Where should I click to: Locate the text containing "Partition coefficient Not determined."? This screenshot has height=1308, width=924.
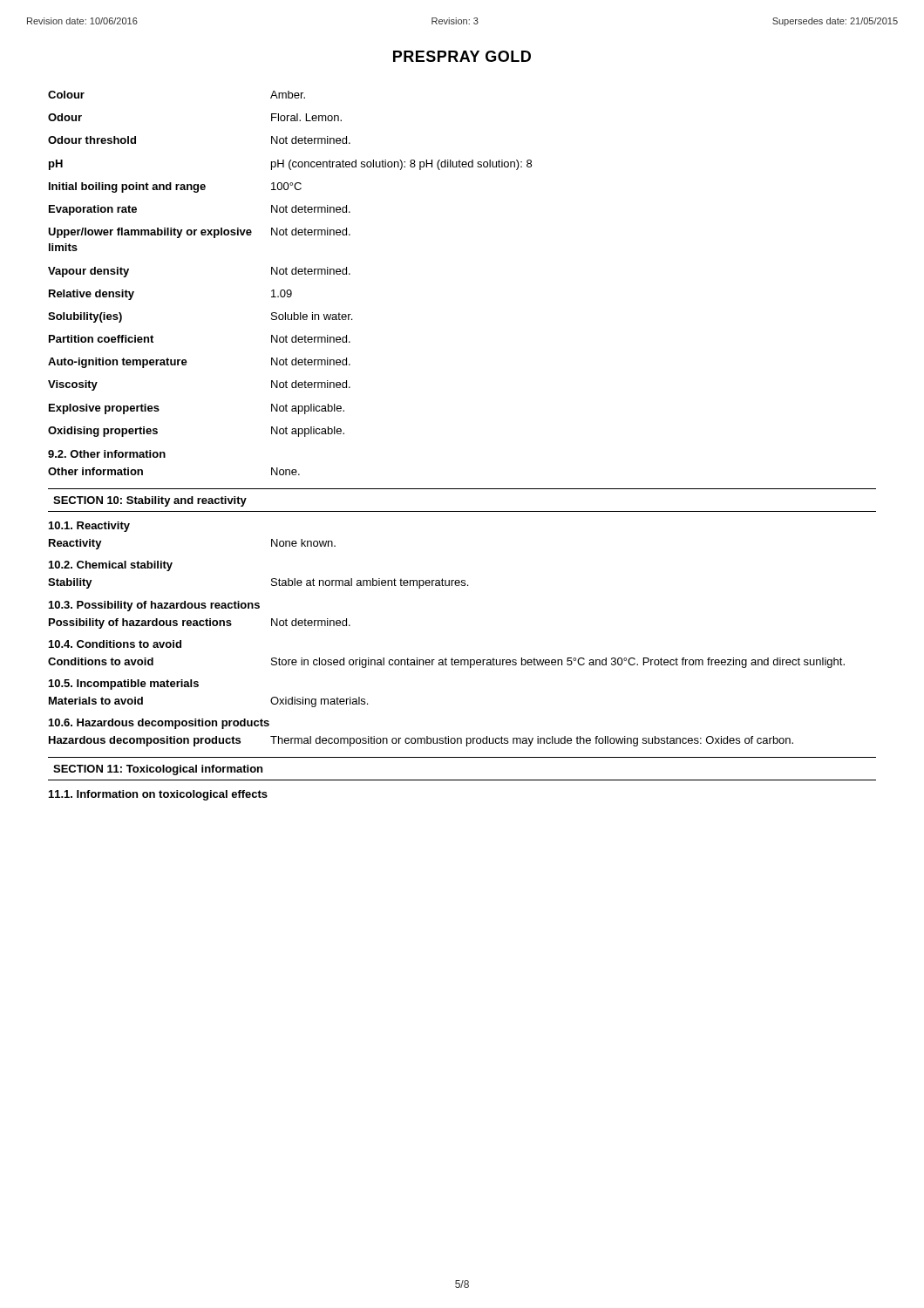click(100, 338)
